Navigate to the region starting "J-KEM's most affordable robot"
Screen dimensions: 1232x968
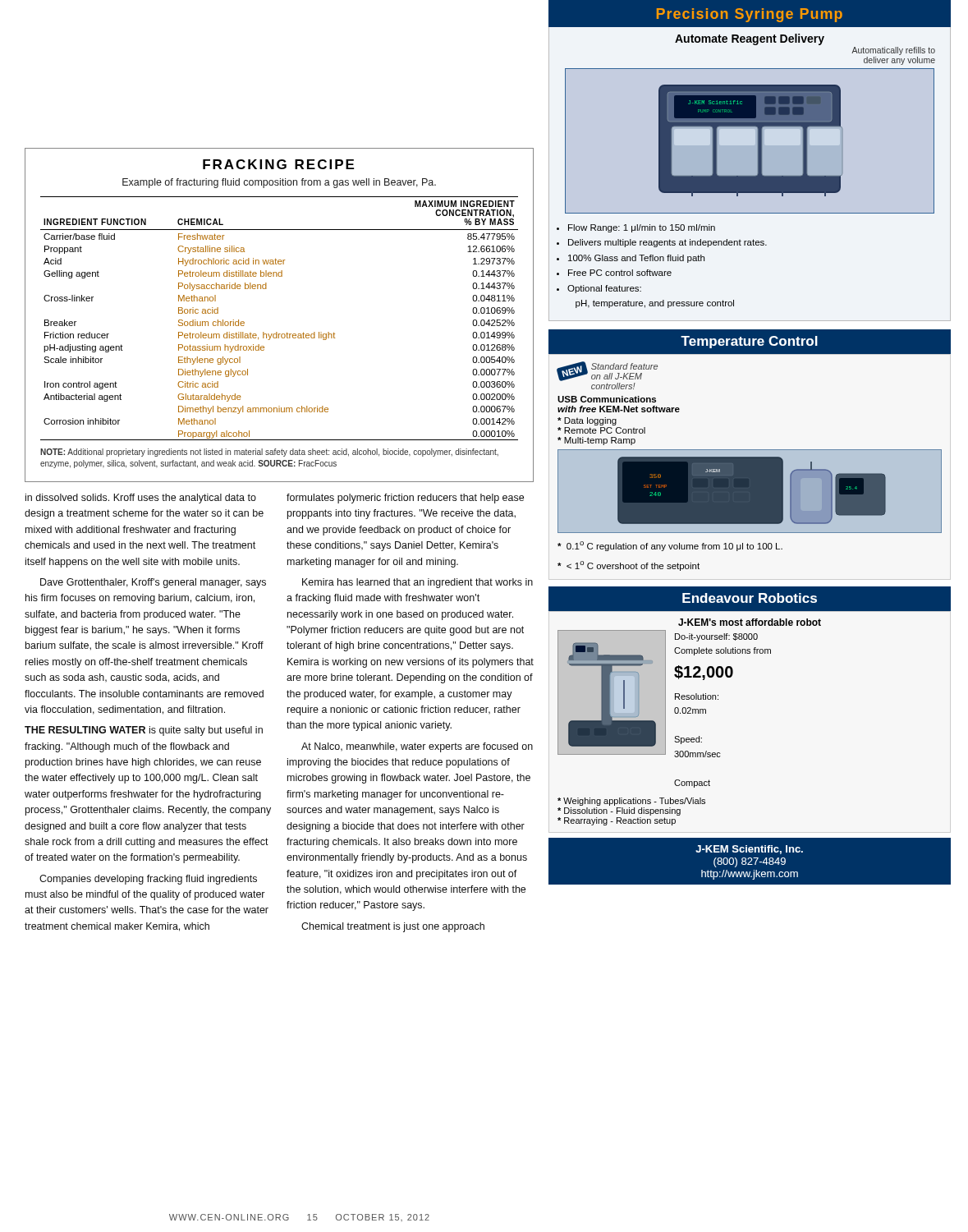click(x=750, y=622)
